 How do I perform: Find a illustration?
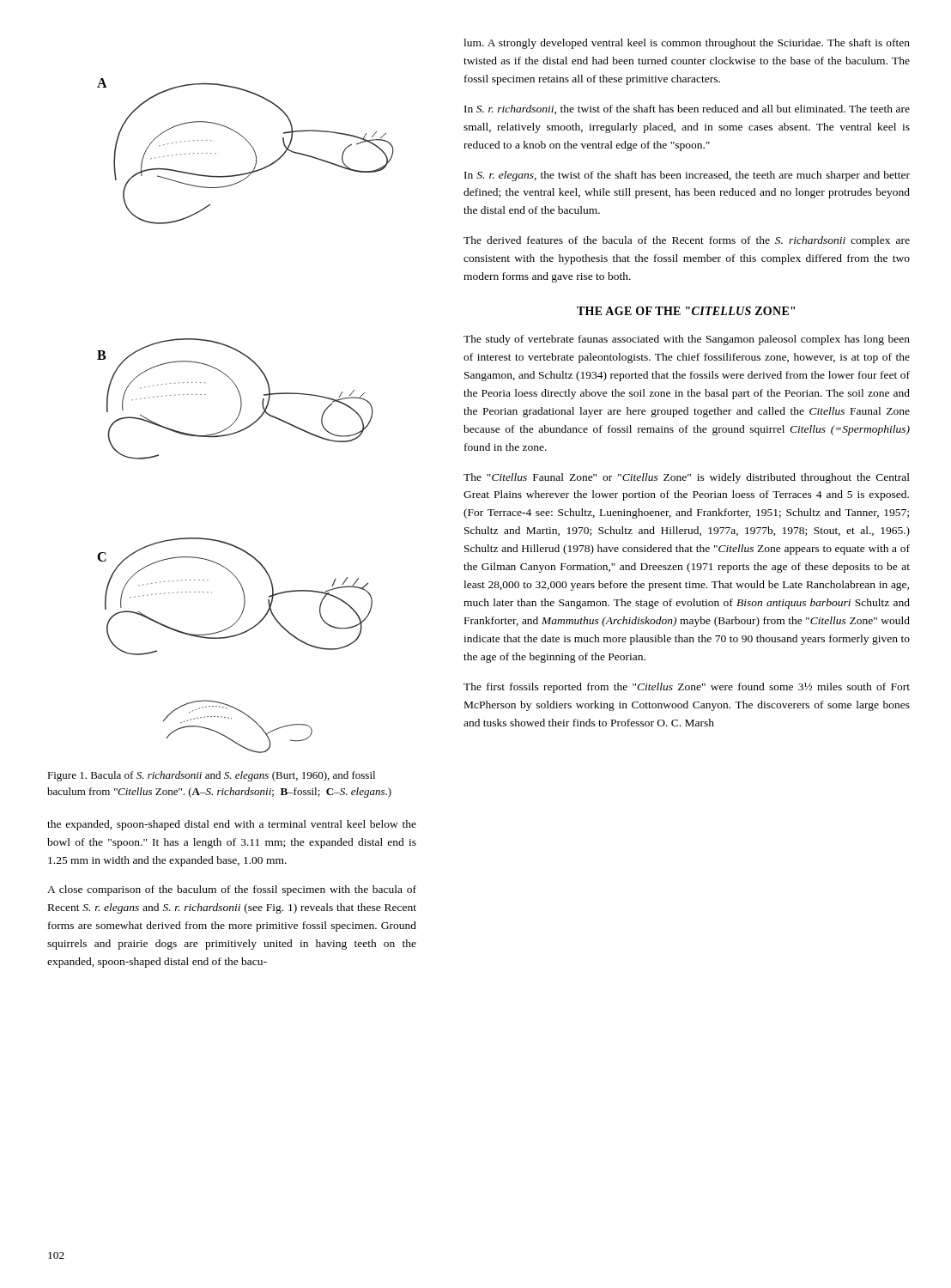(x=232, y=395)
